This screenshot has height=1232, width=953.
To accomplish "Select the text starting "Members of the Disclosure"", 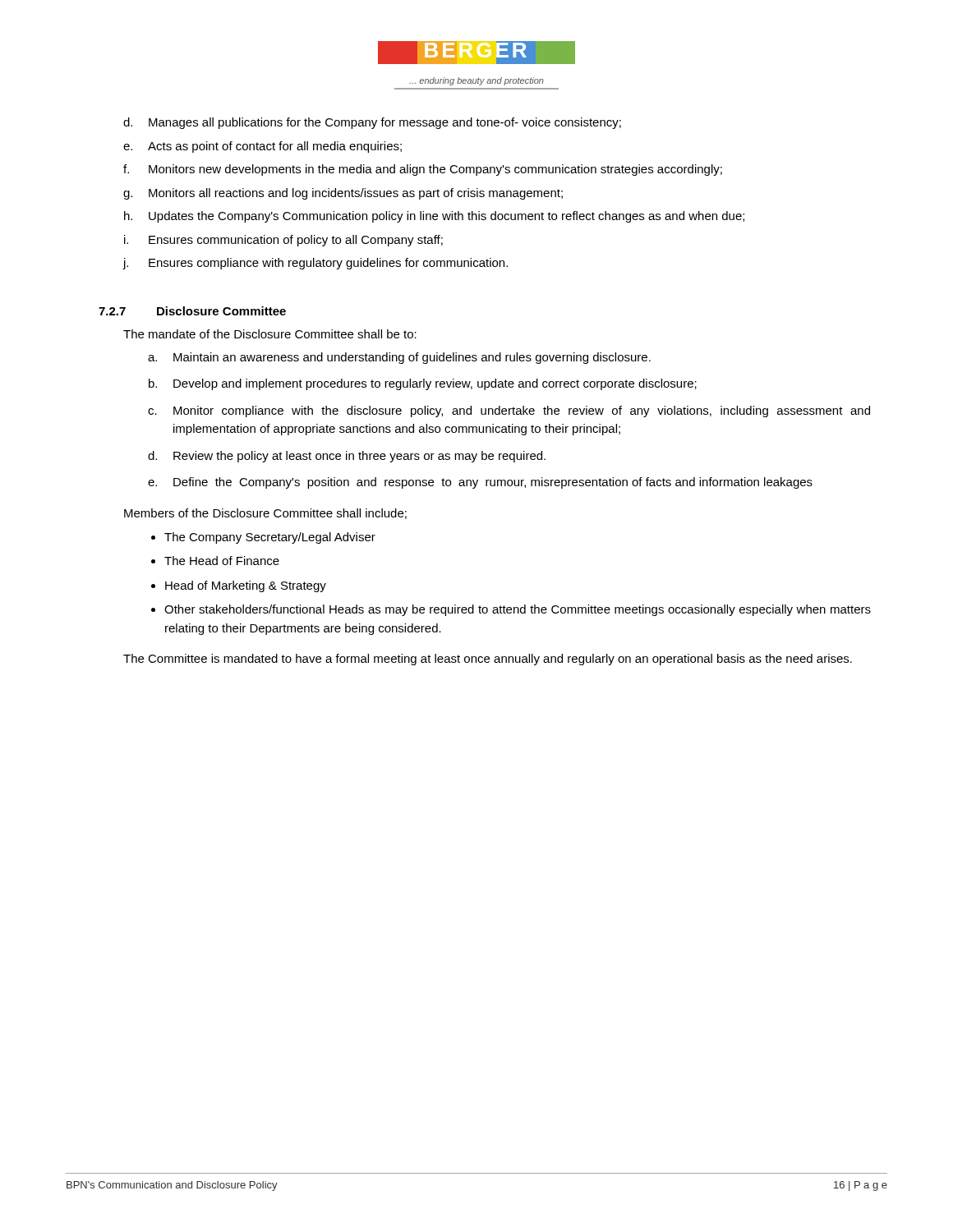I will pos(265,513).
